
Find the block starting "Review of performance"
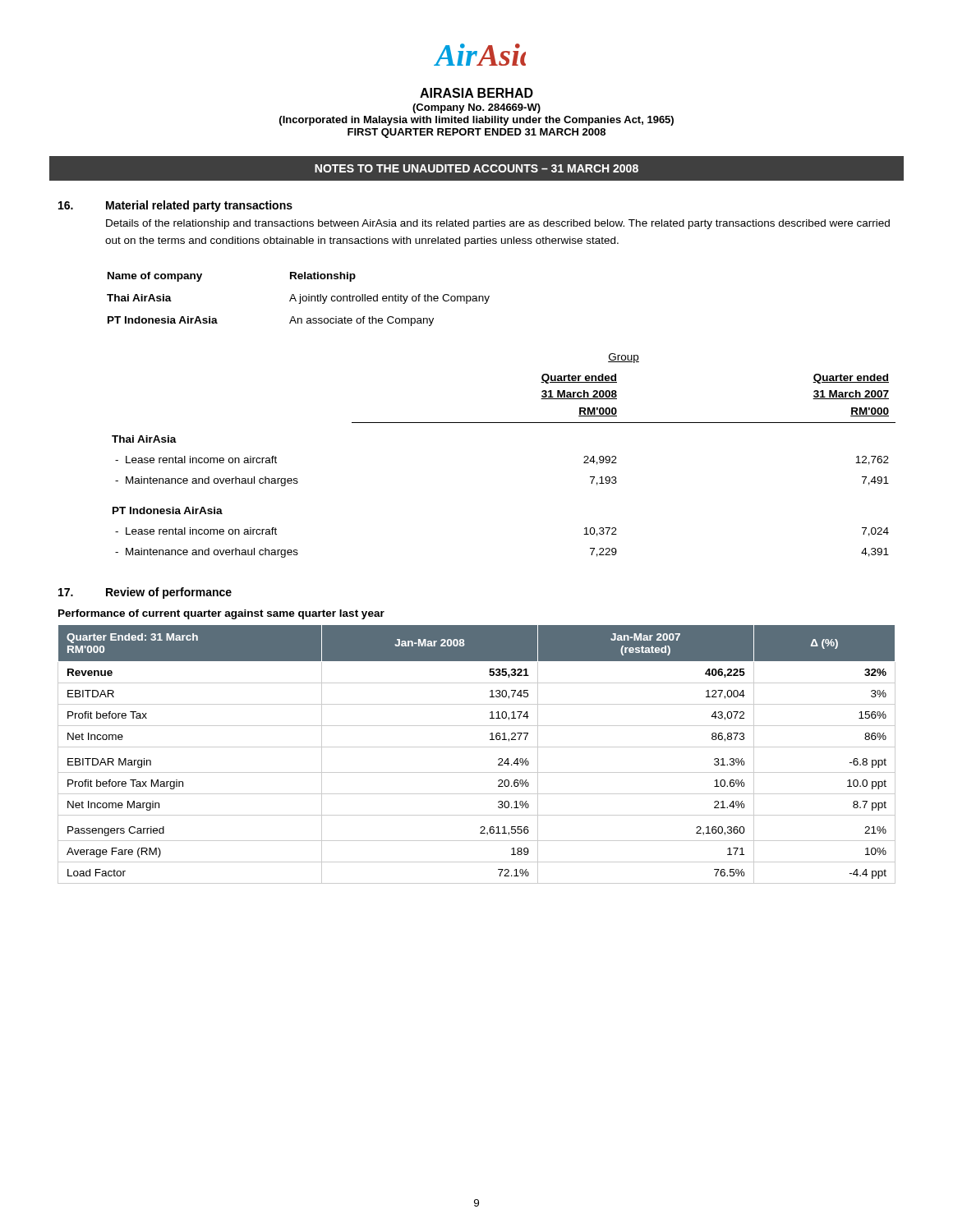click(x=168, y=592)
